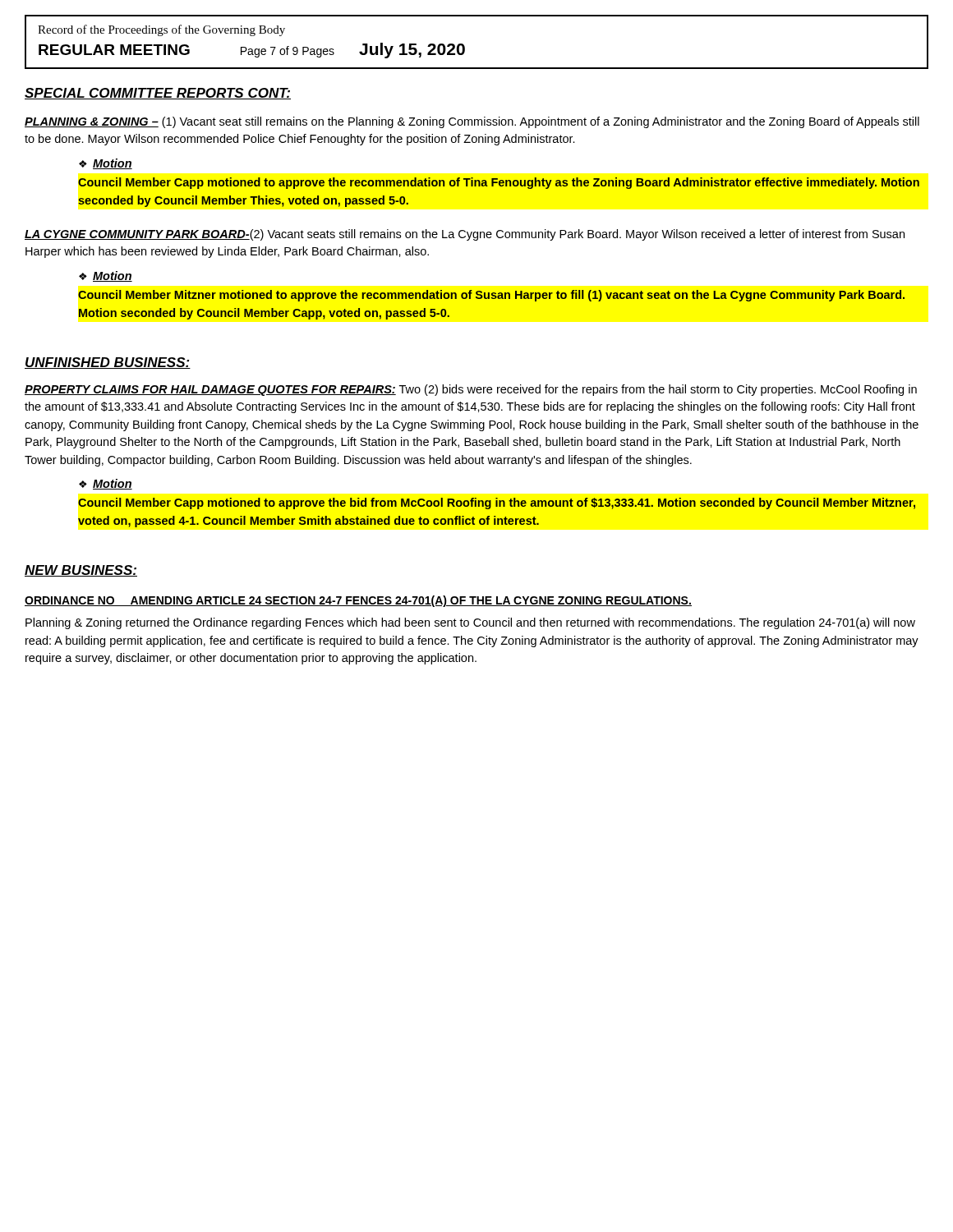Find the text block that reads "Planning & Zoning returned the Ordinance regarding"
This screenshot has width=953, height=1232.
[x=471, y=640]
